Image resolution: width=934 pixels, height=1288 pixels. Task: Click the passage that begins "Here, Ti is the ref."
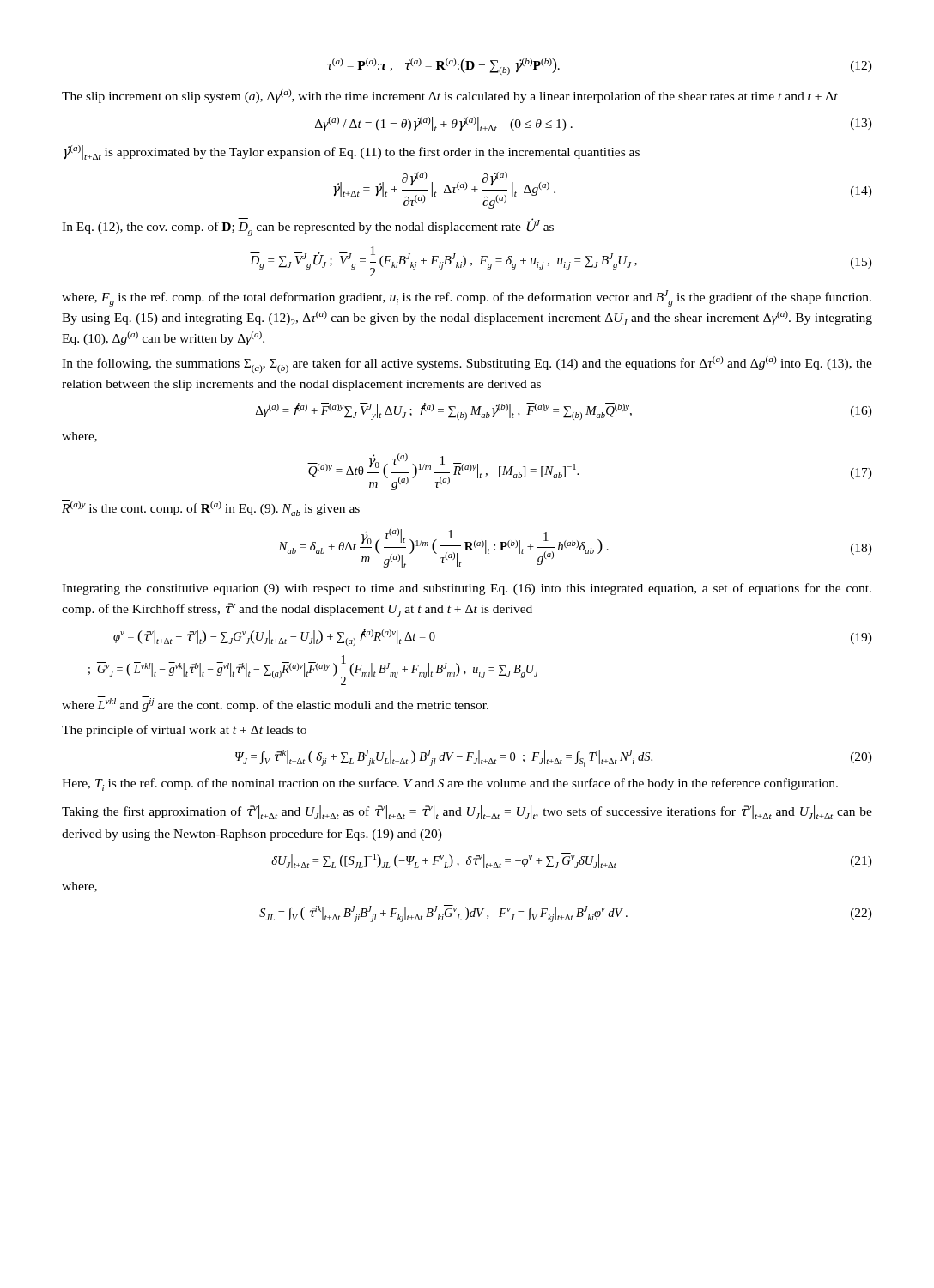[467, 783]
